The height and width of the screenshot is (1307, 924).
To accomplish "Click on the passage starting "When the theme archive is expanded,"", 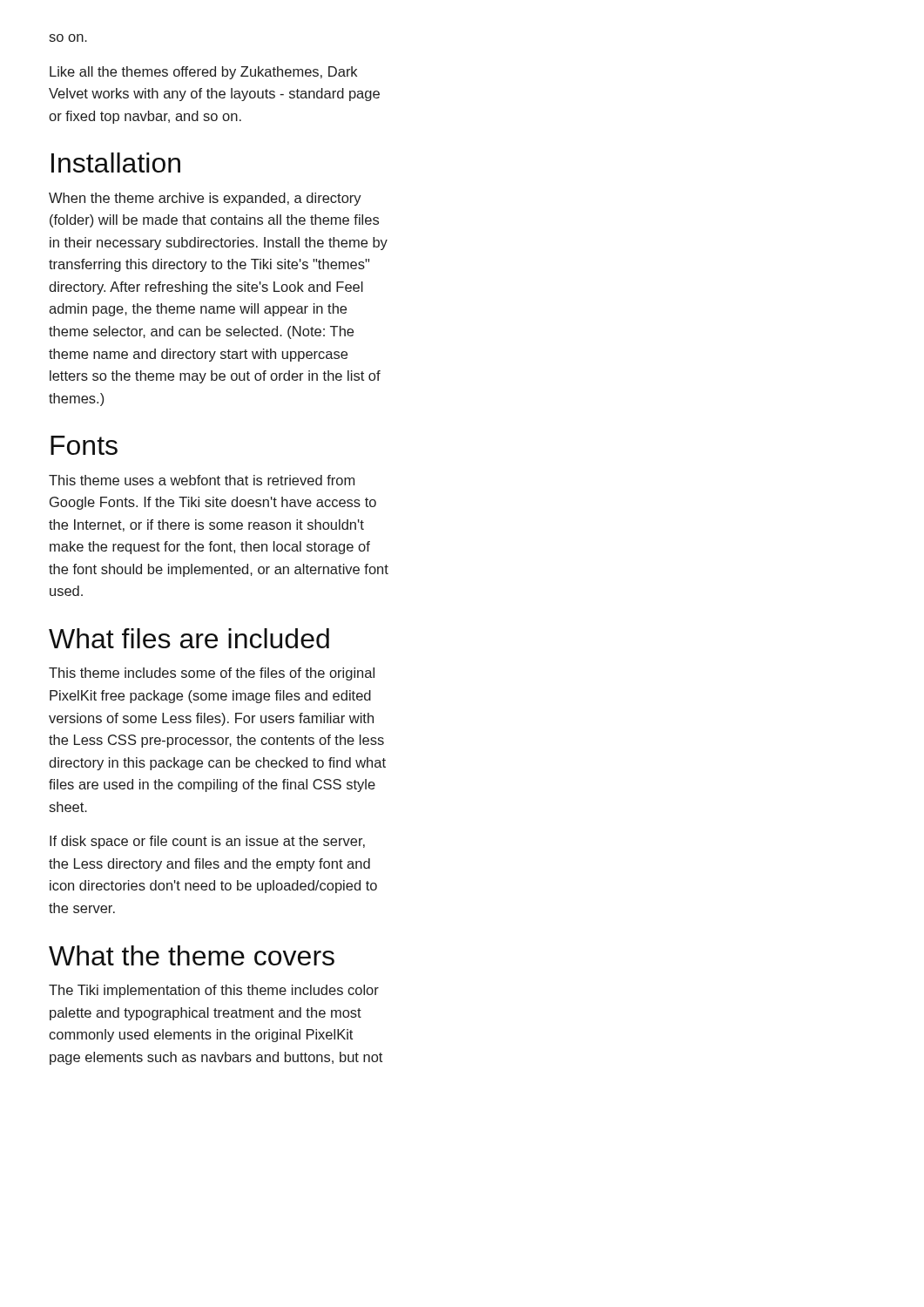I will (x=218, y=298).
